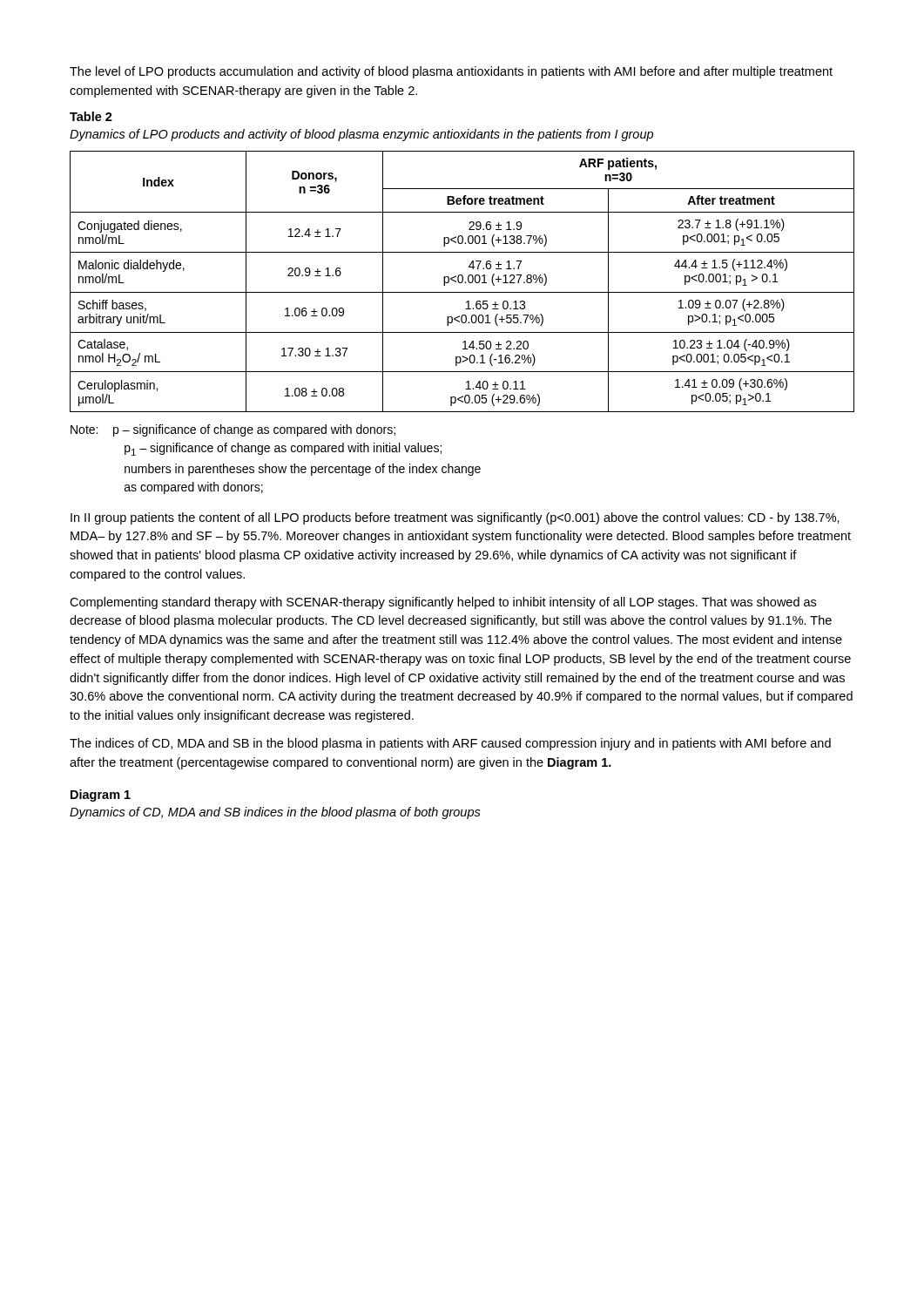Find the table that mentions "Schiff bases, arbitrary"
This screenshot has width=924, height=1307.
462,282
